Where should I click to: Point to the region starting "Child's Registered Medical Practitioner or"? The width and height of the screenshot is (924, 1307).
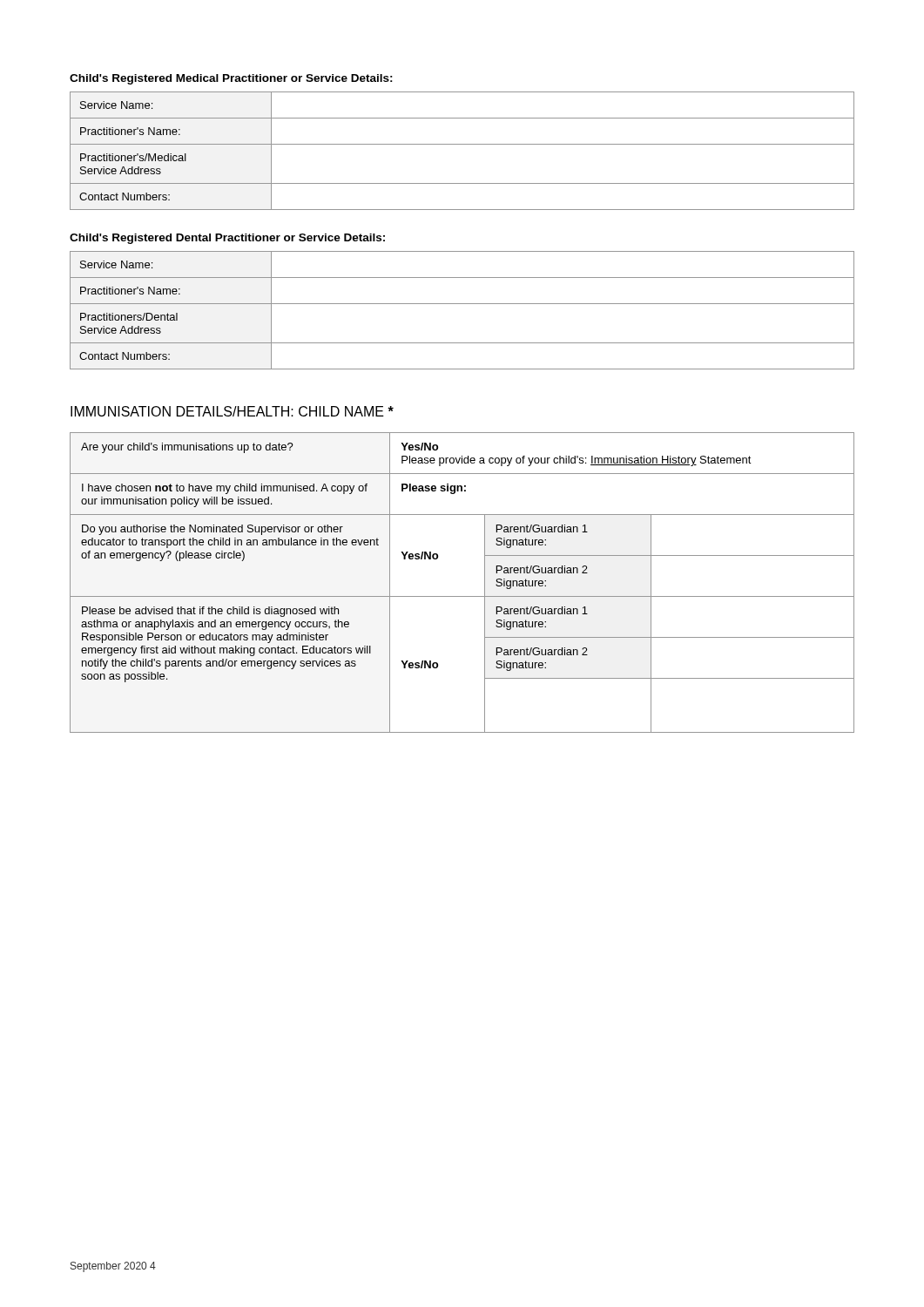point(231,78)
